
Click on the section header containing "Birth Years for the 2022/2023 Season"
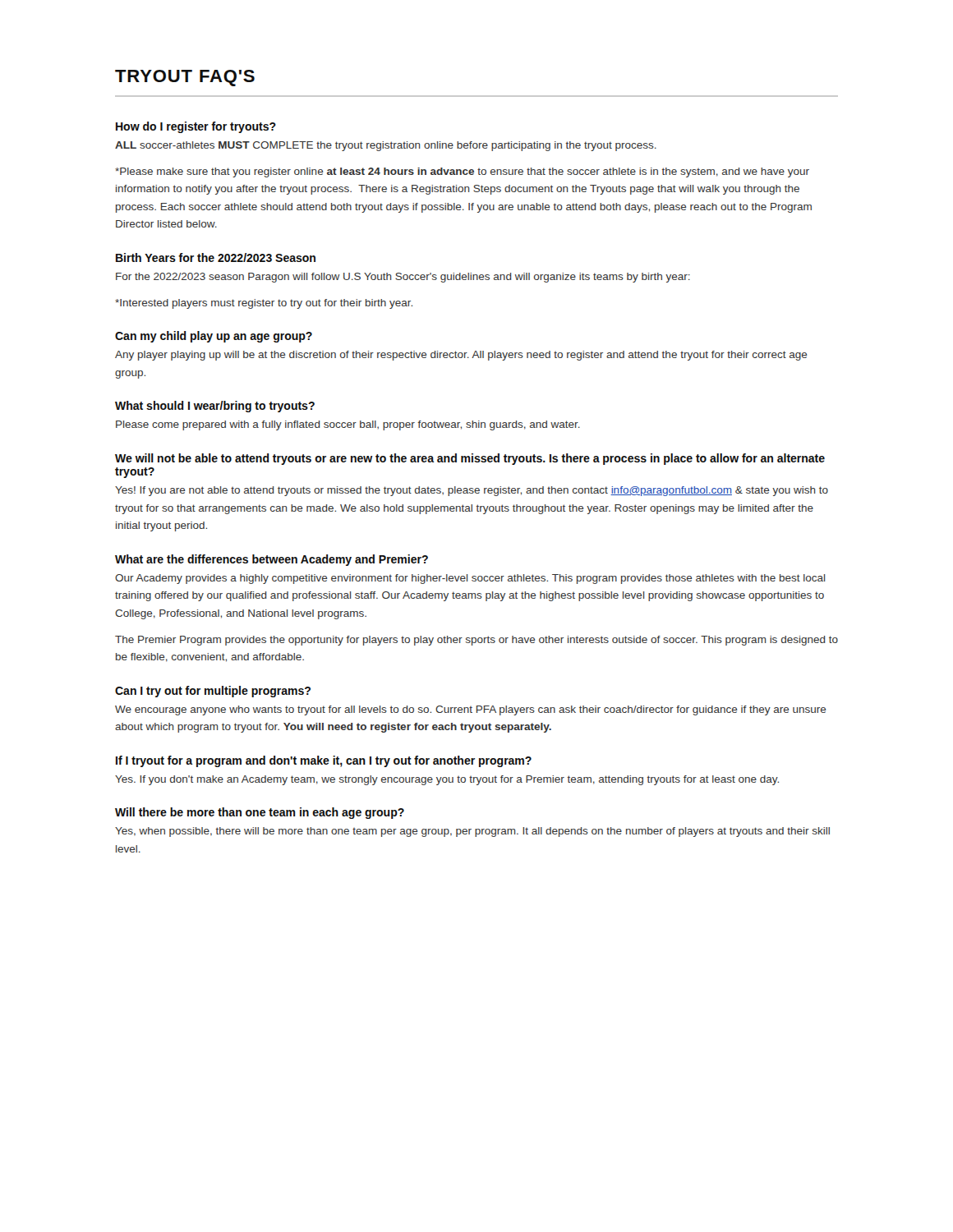coord(216,258)
